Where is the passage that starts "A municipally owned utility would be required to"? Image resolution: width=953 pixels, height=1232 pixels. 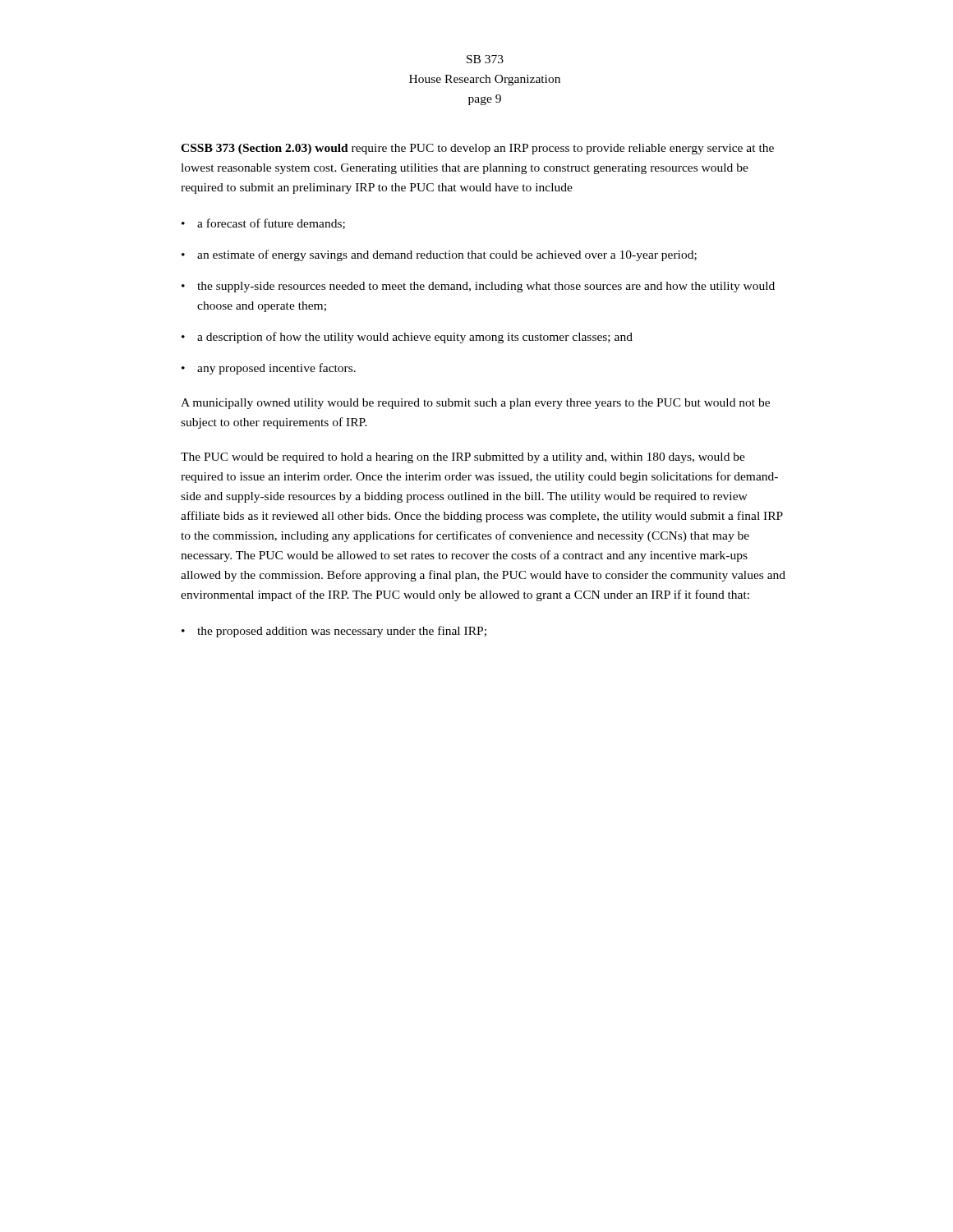coord(476,412)
